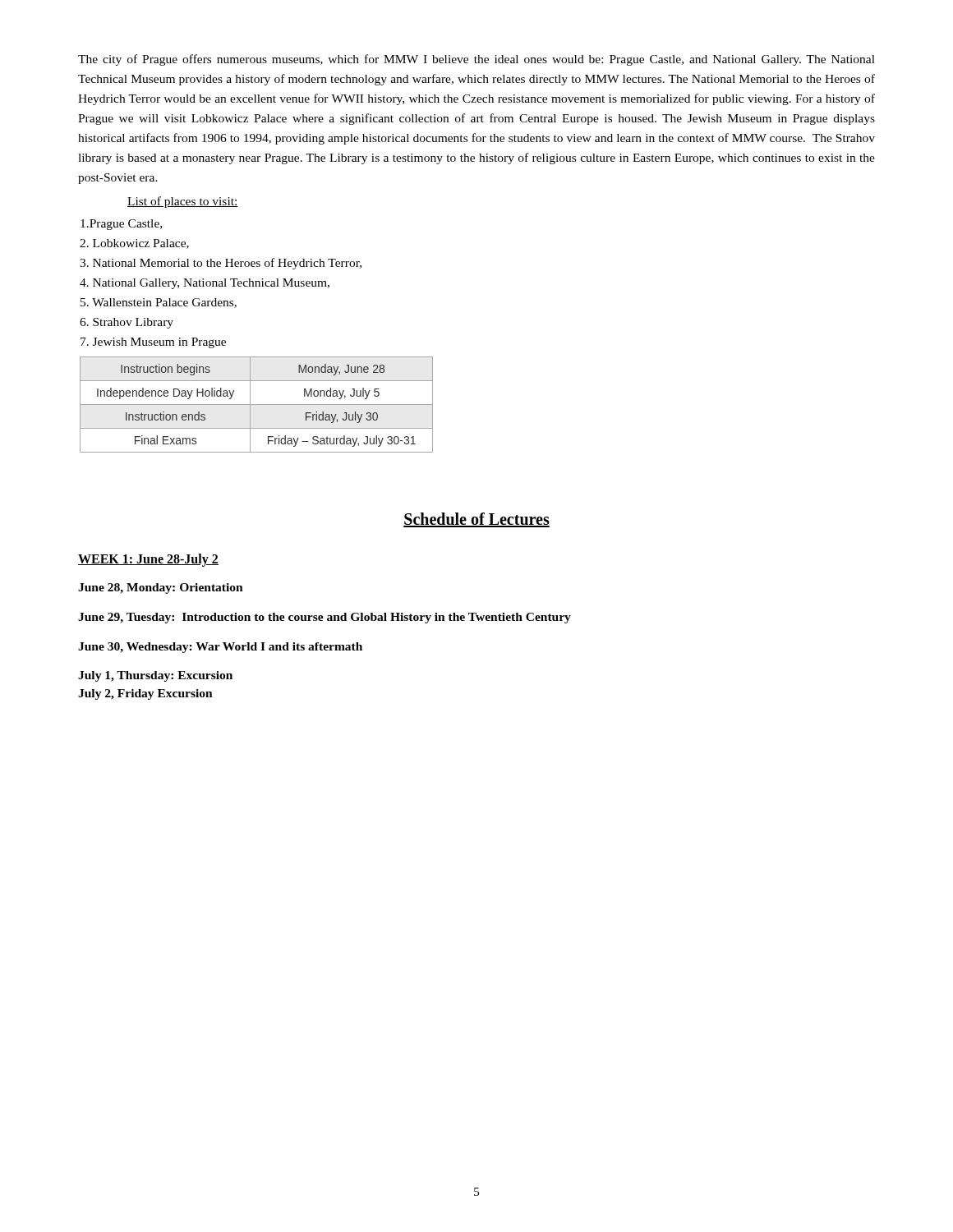Locate the table with the text "Monday, June 28"
This screenshot has width=953, height=1232.
(476, 405)
